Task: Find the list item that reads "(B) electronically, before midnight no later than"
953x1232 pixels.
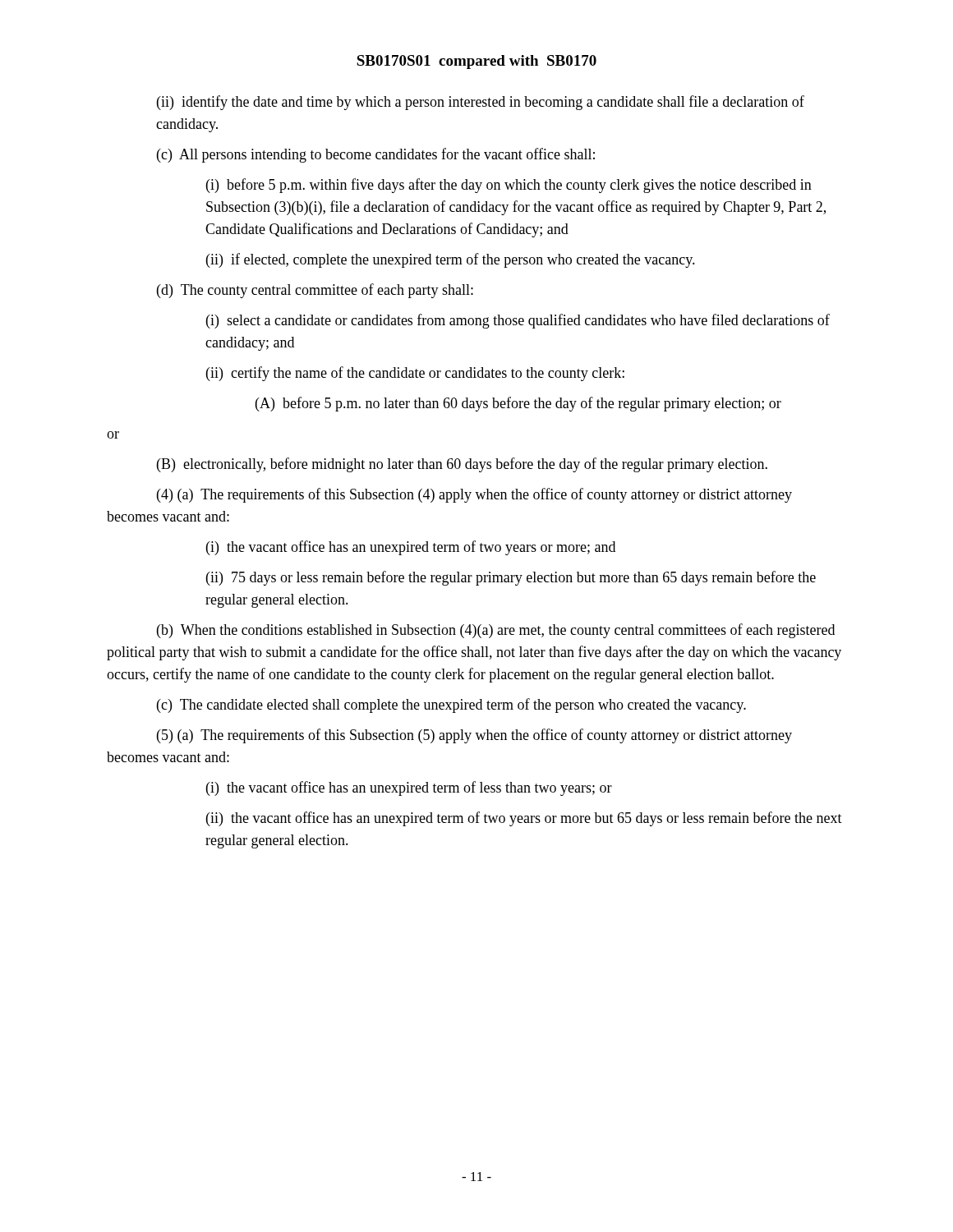Action: (462, 464)
